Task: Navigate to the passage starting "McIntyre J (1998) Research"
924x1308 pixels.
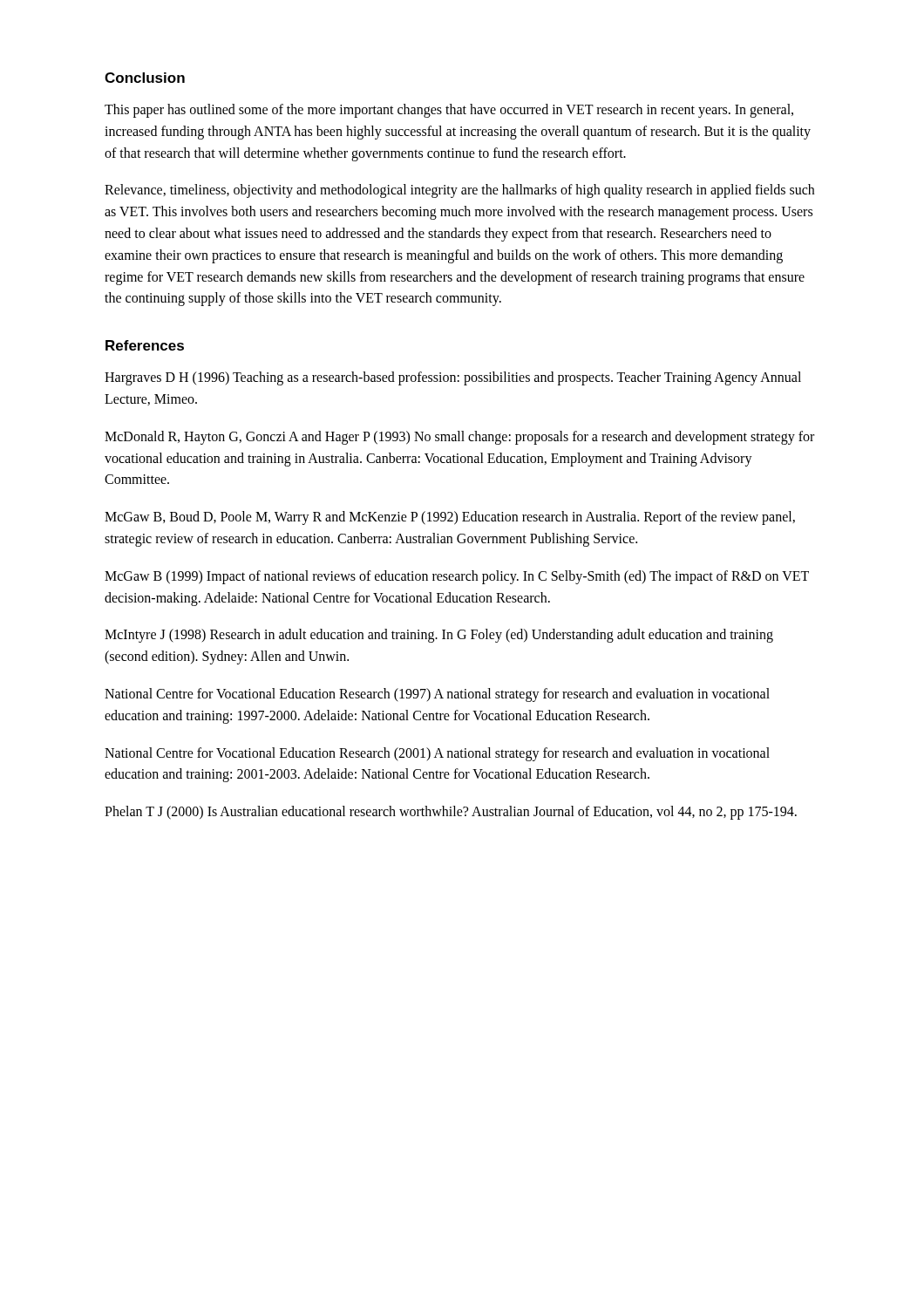Action: coord(439,645)
